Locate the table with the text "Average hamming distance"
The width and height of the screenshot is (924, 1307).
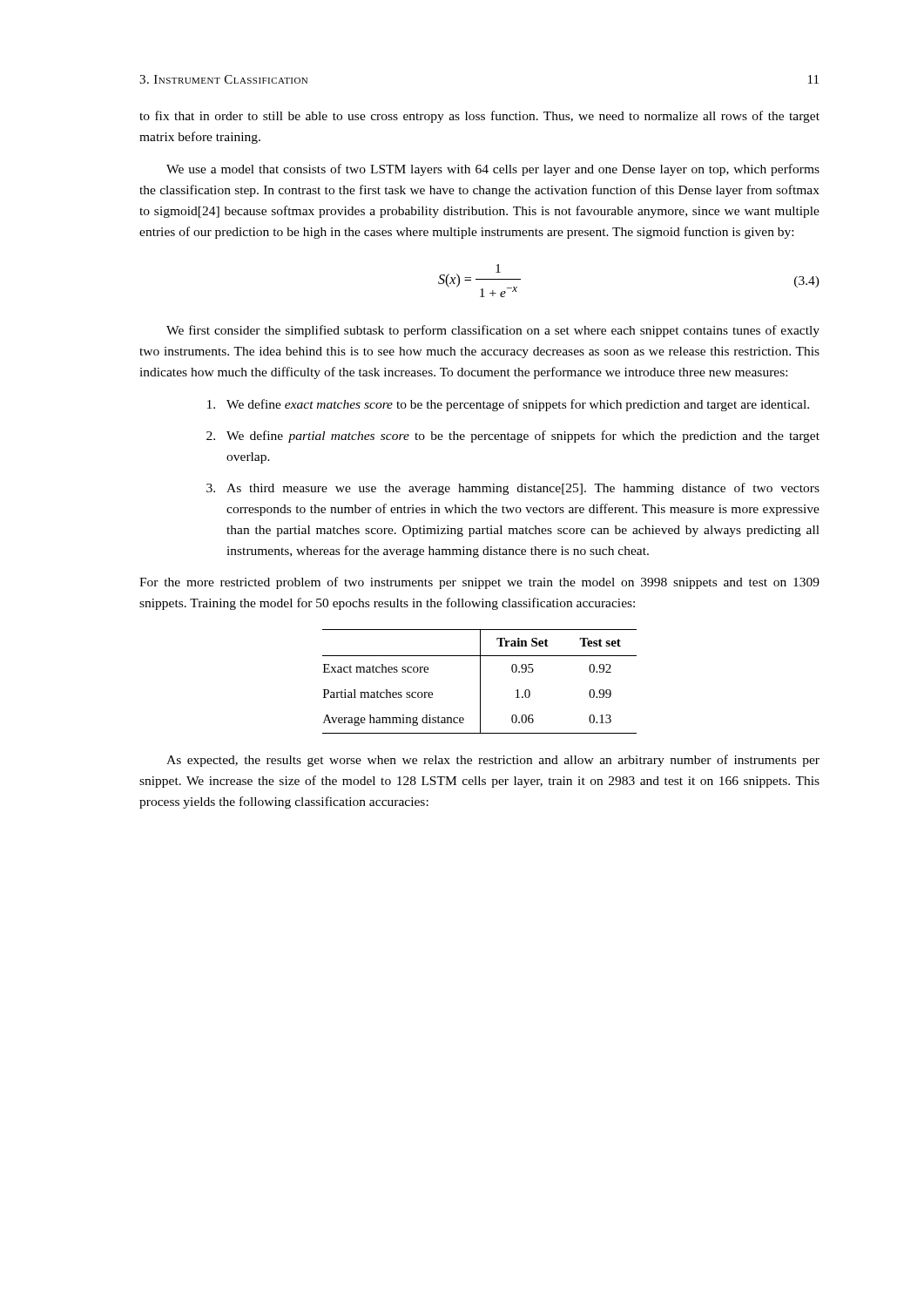pos(479,681)
